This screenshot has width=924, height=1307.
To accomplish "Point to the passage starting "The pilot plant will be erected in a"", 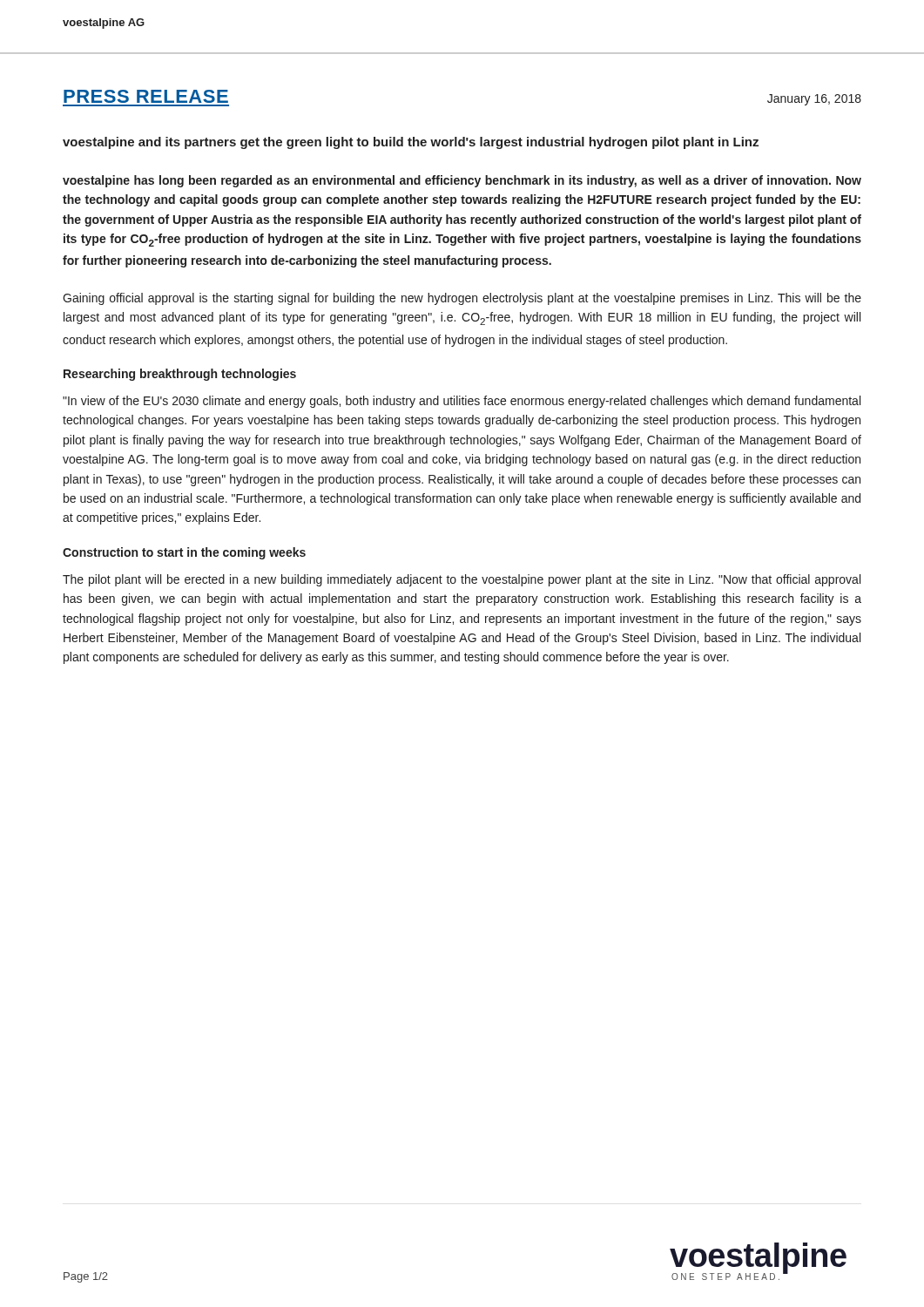I will [x=462, y=618].
